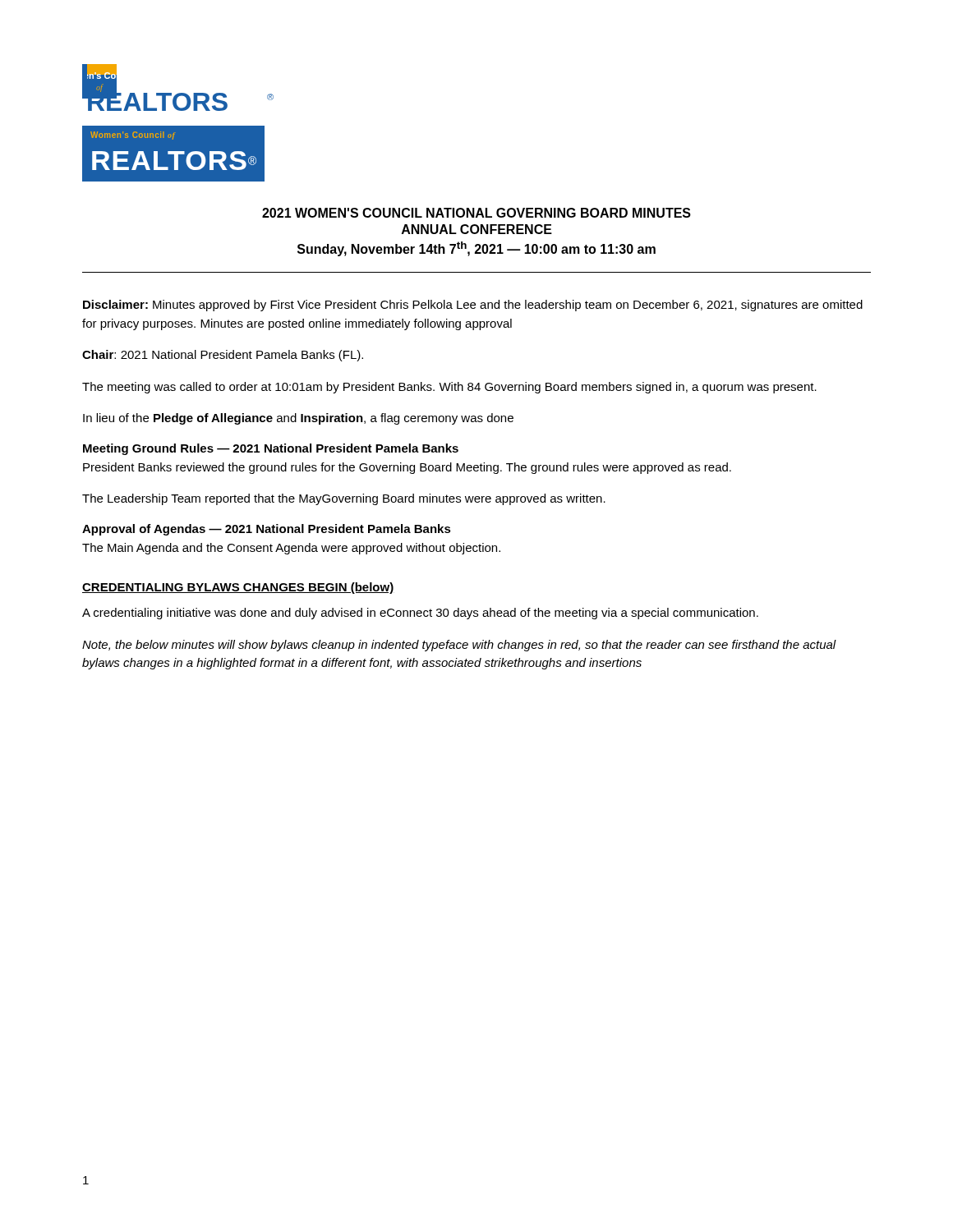Select the text block that reads "The Leadership Team reported"
The height and width of the screenshot is (1232, 953).
coord(344,498)
